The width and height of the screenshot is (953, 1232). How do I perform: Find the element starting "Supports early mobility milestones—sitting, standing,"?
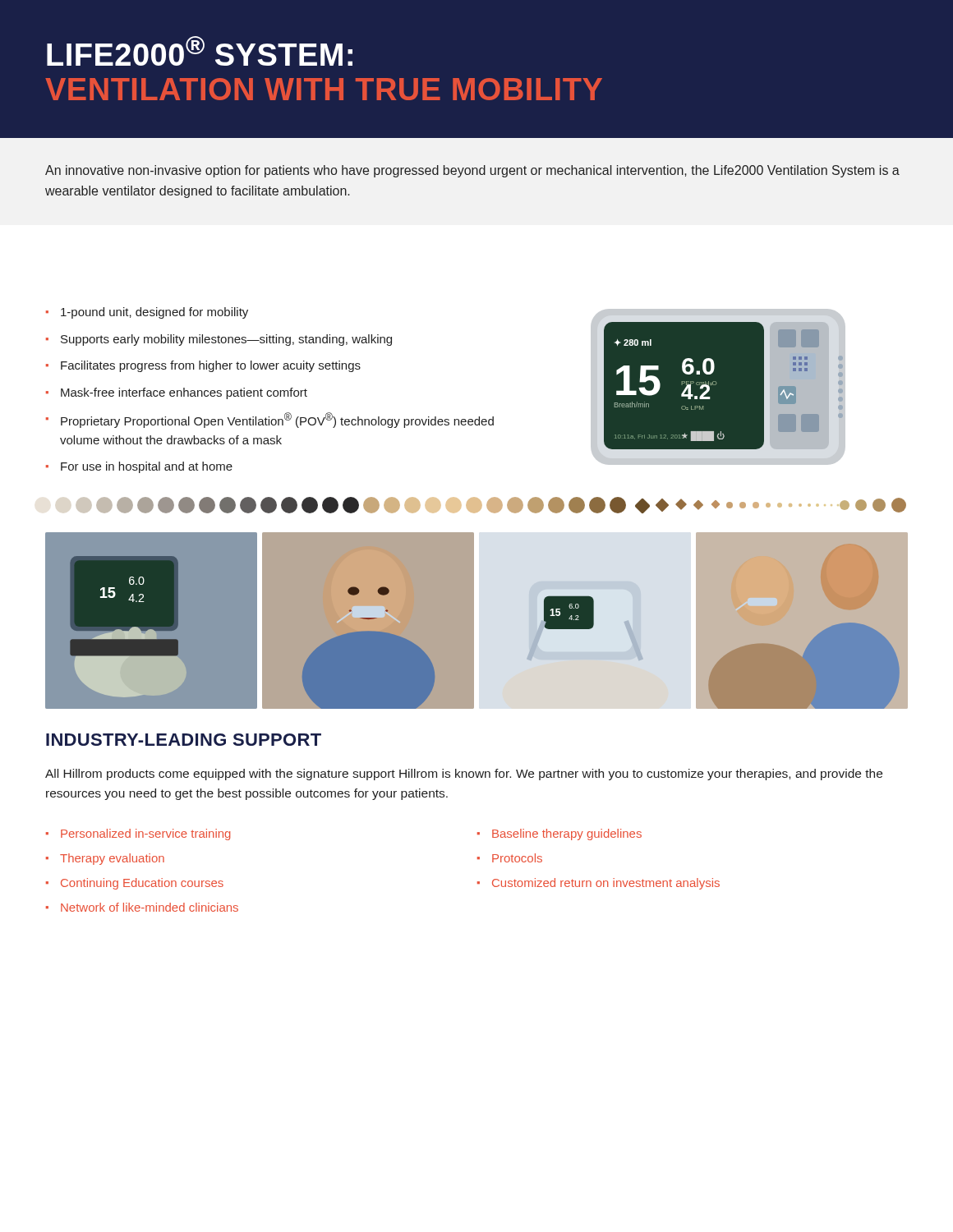click(226, 338)
